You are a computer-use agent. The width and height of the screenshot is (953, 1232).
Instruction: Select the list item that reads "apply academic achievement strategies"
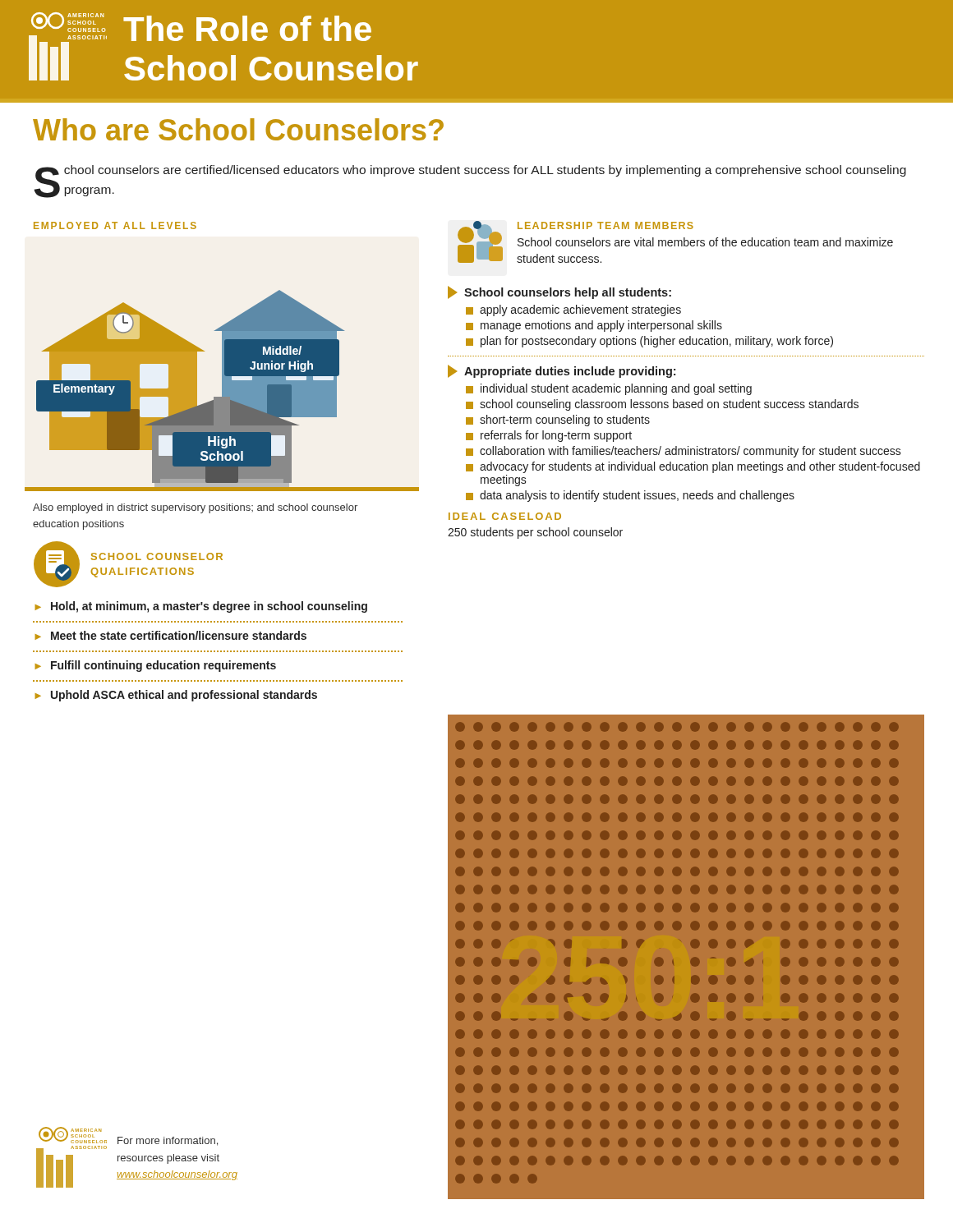(x=580, y=310)
